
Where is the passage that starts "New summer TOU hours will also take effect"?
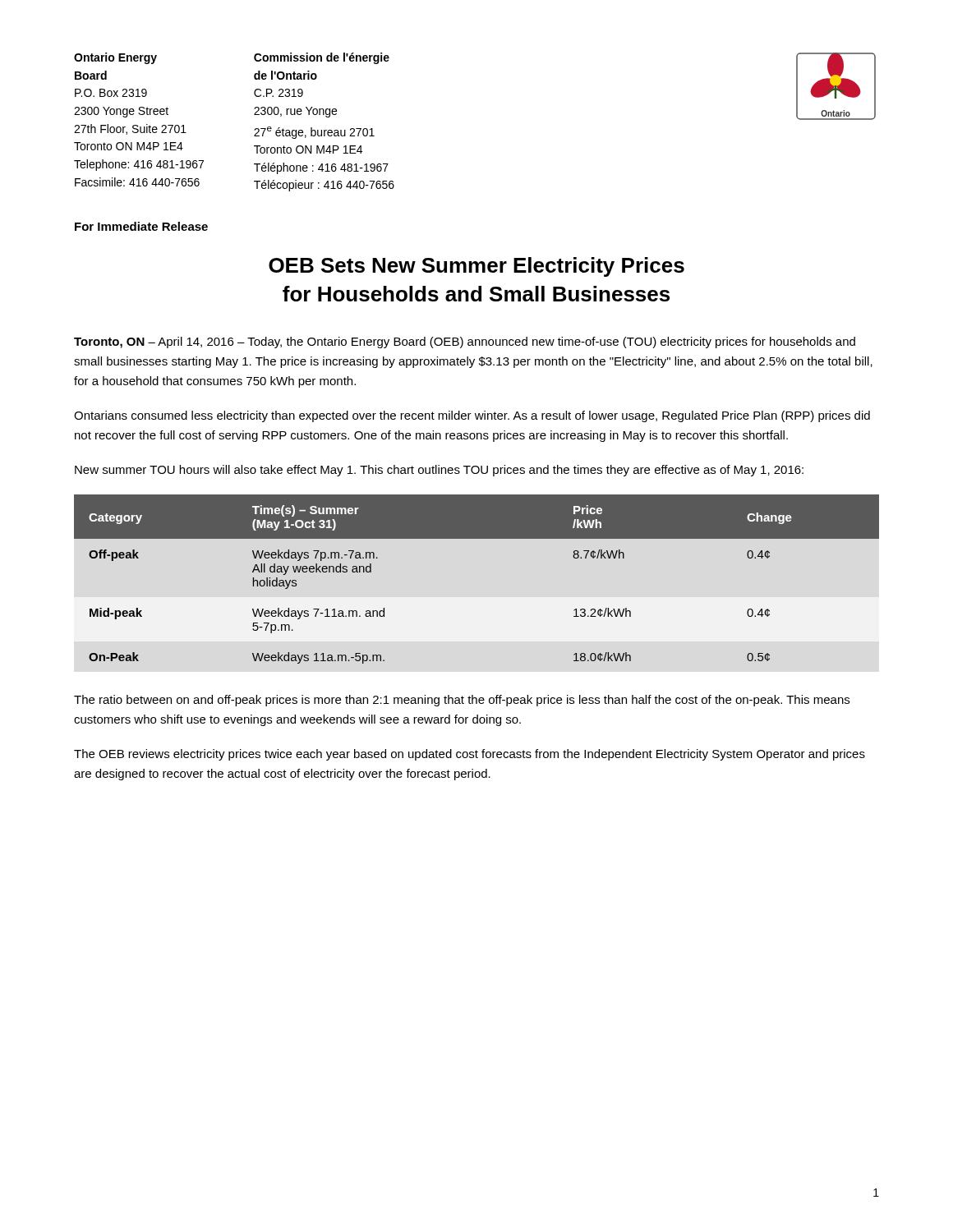click(439, 470)
